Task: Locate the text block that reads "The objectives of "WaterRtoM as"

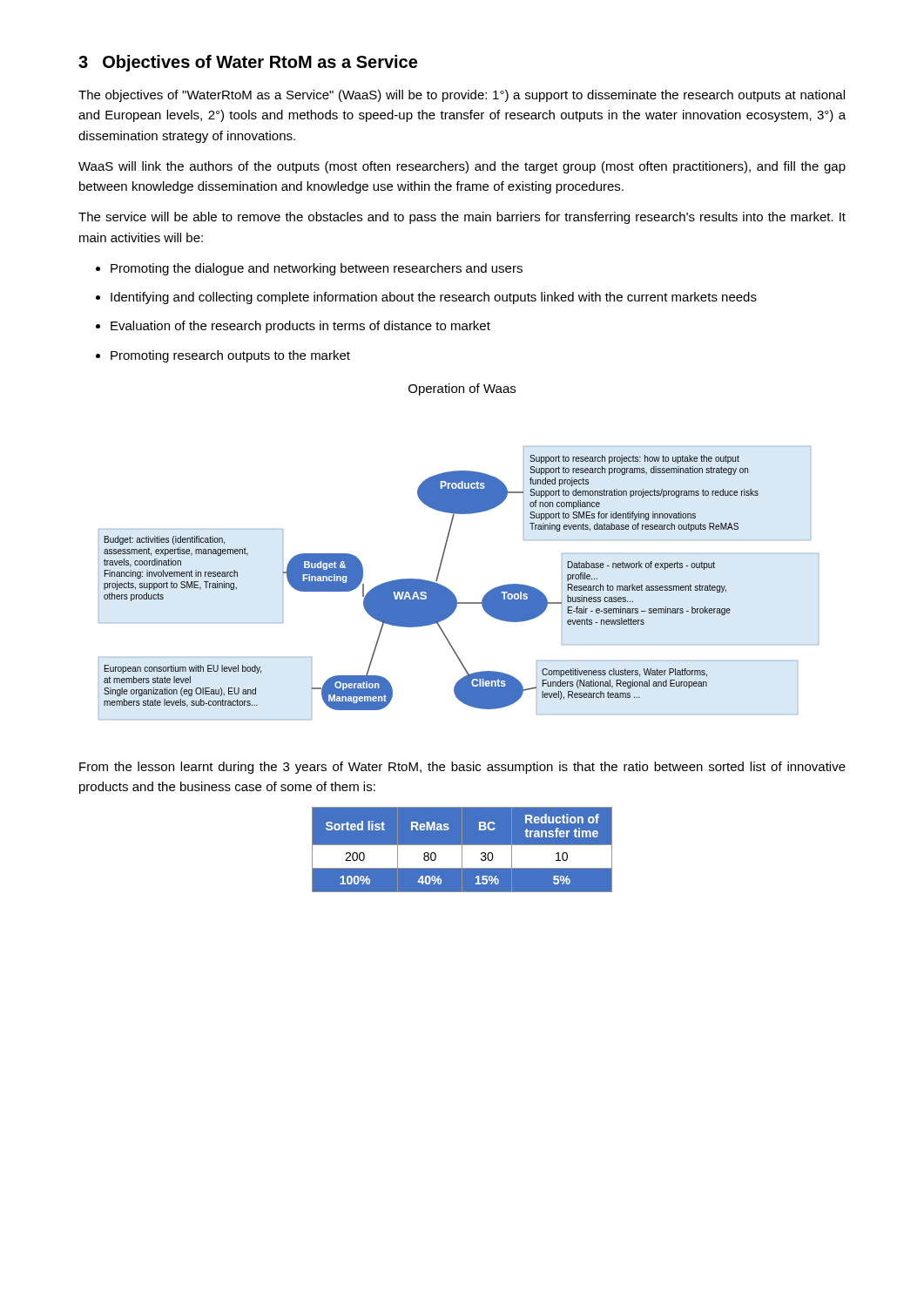Action: click(462, 115)
